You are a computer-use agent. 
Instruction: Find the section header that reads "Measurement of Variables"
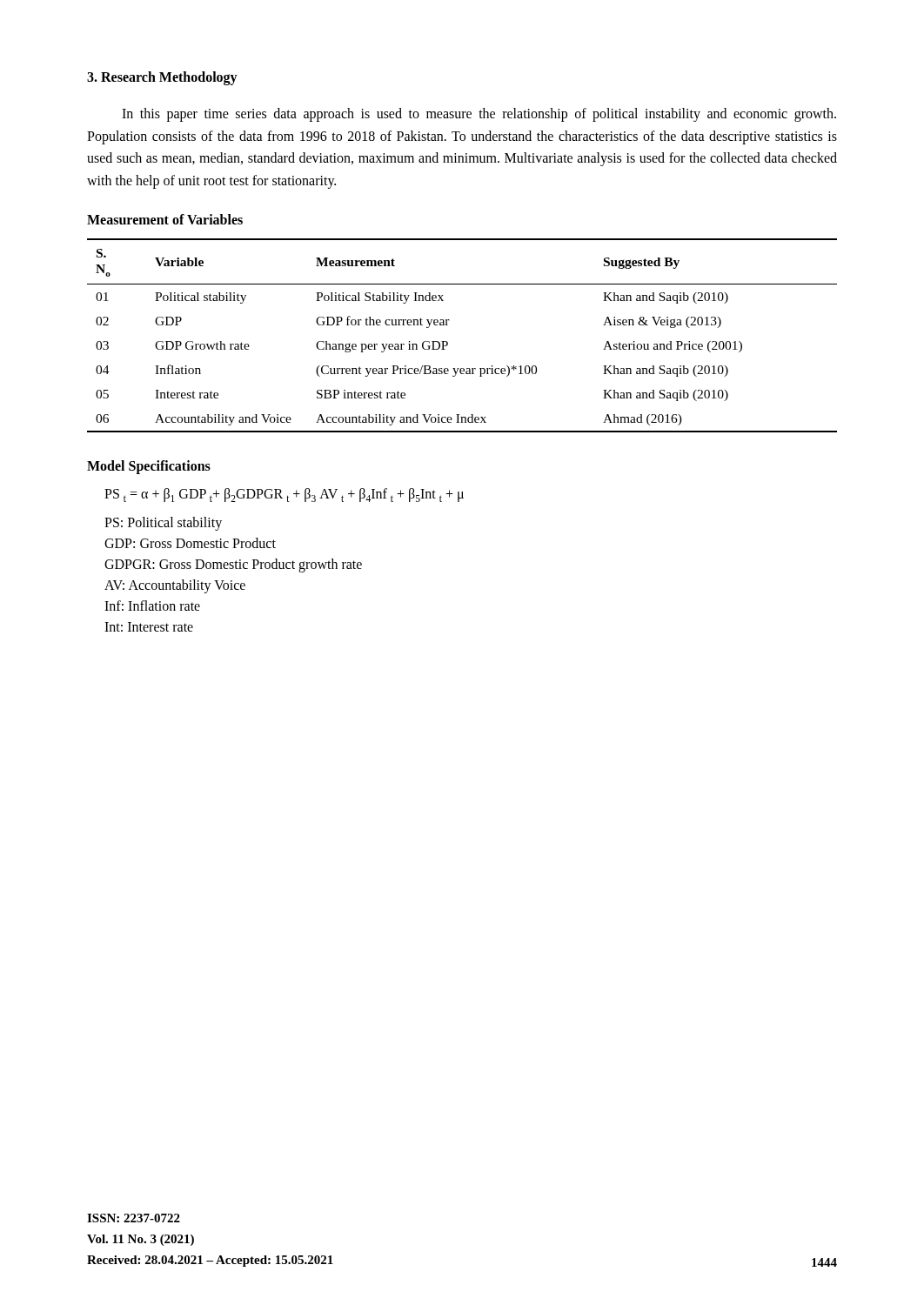[165, 220]
